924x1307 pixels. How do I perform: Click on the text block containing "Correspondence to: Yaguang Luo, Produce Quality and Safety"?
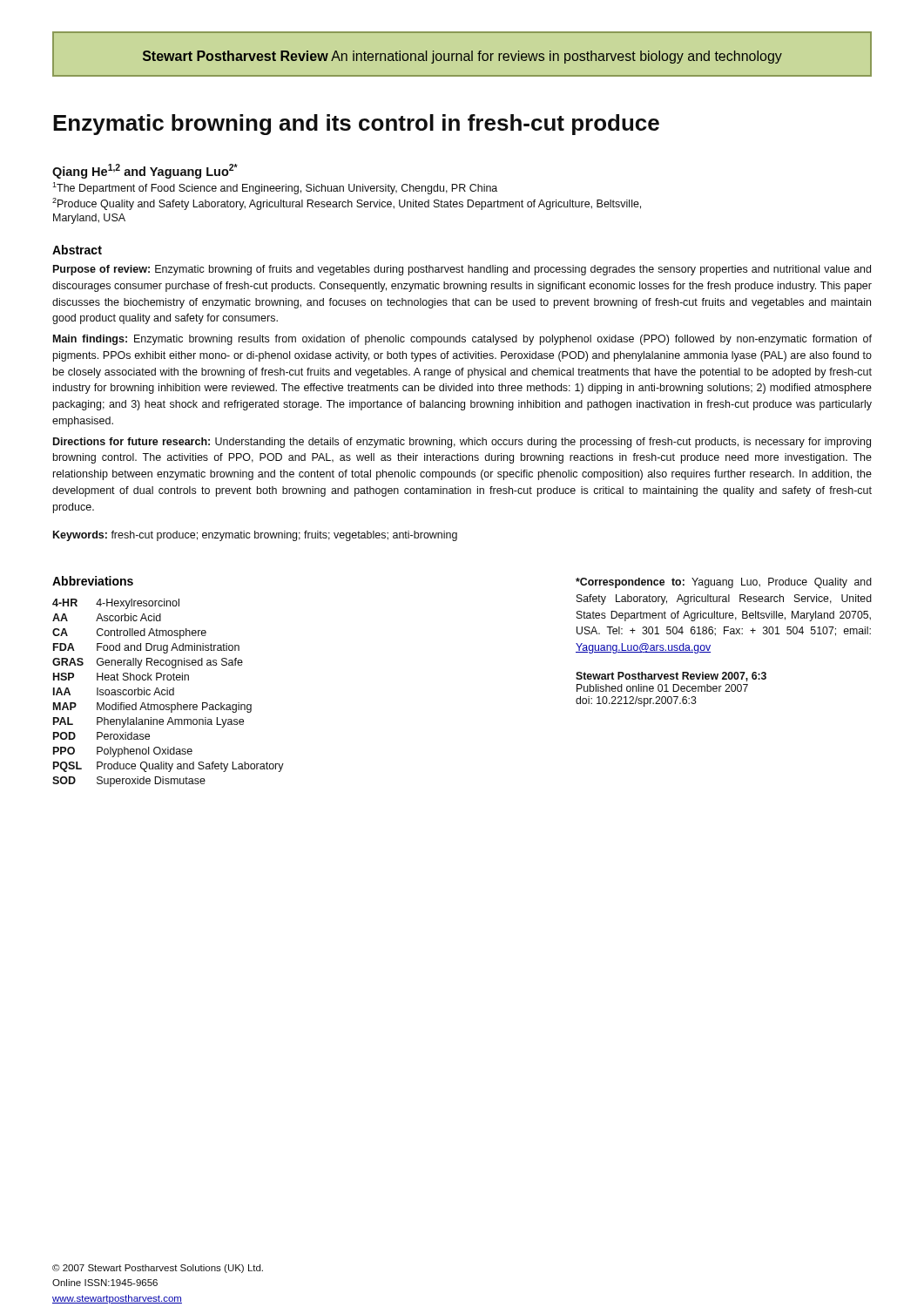pyautogui.click(x=724, y=615)
